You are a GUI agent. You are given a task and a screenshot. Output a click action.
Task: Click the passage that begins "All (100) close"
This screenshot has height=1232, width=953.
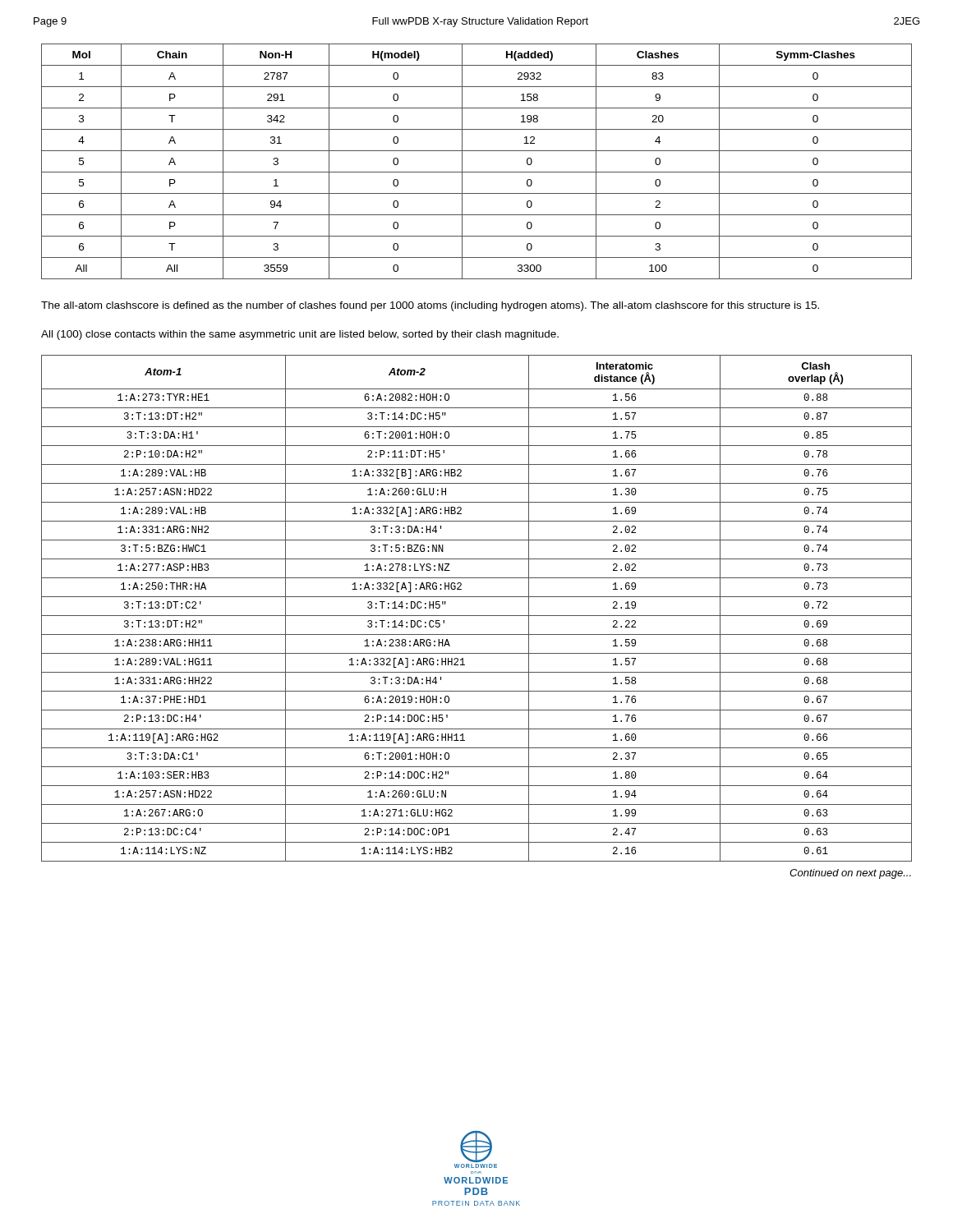(x=300, y=334)
